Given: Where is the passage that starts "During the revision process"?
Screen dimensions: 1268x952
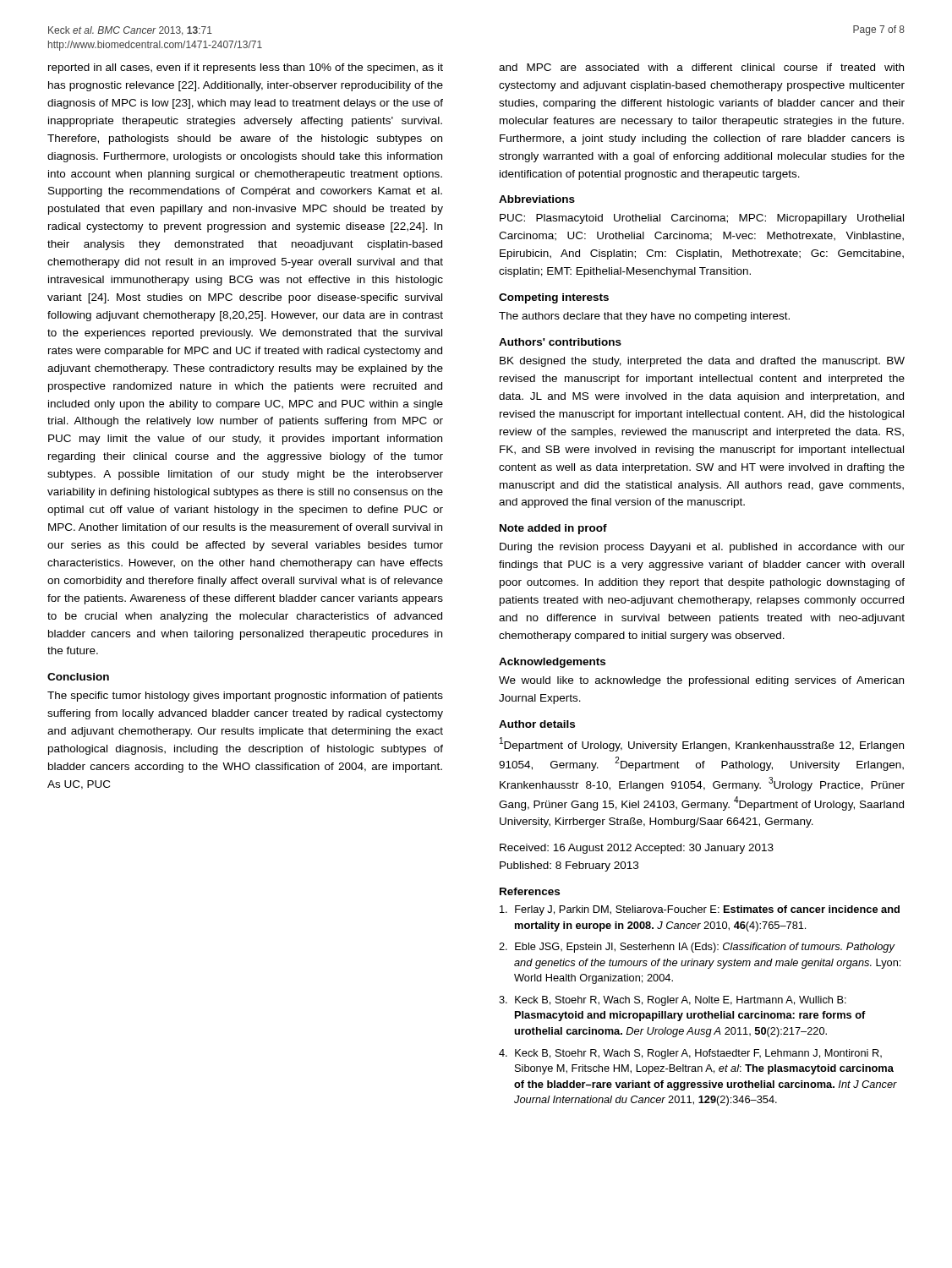Looking at the screenshot, I should (702, 592).
